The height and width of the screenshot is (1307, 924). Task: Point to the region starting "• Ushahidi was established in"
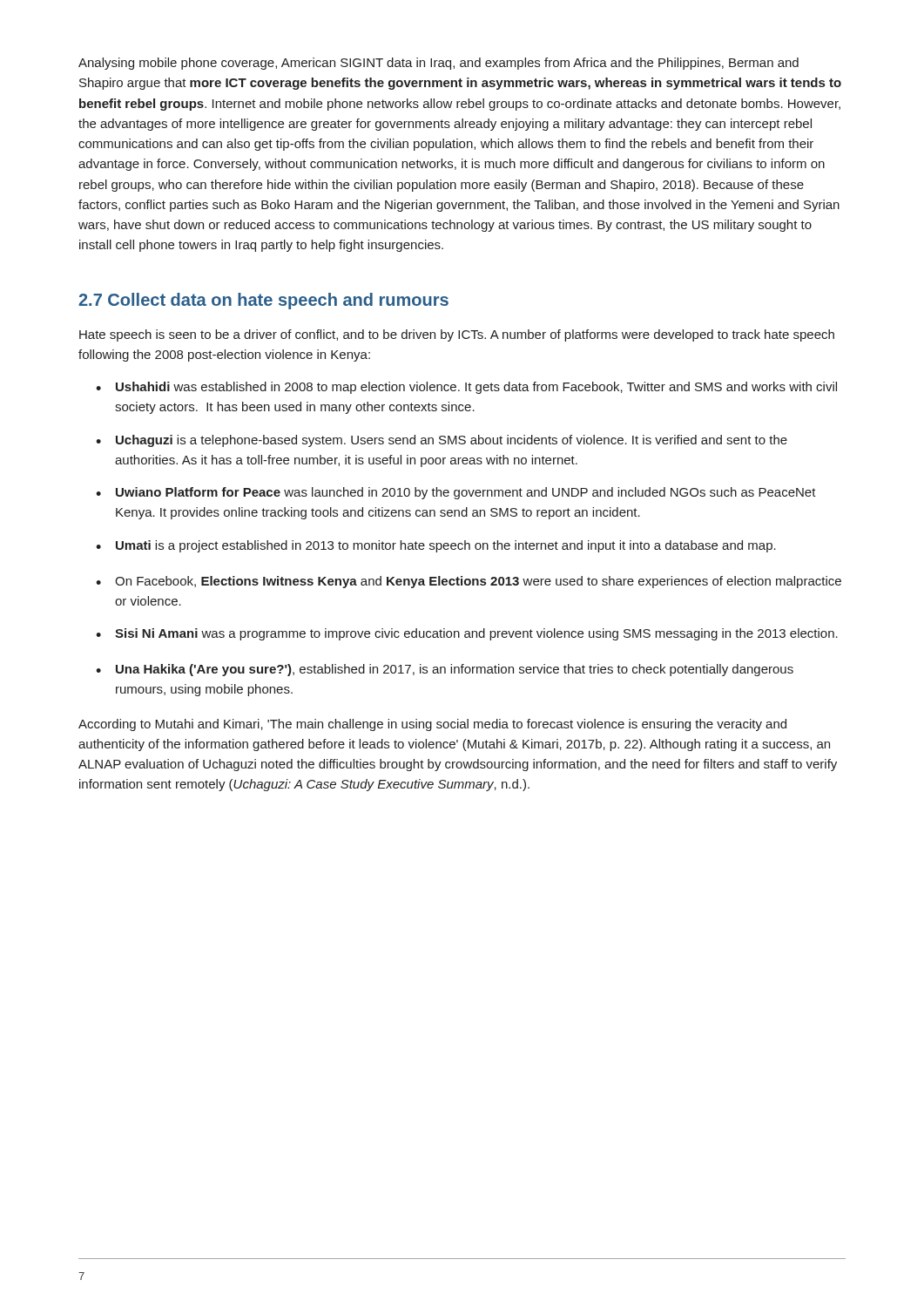tap(471, 397)
